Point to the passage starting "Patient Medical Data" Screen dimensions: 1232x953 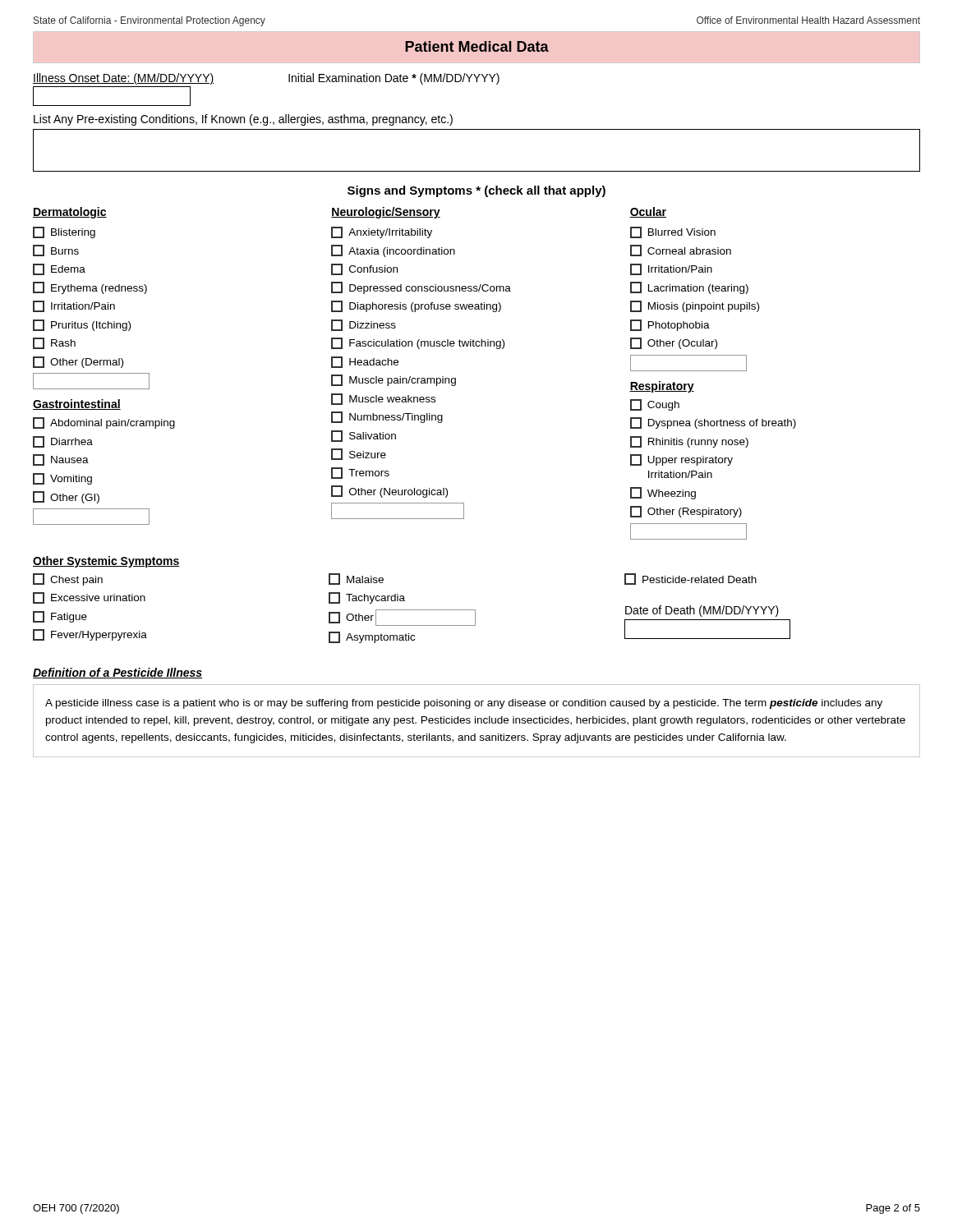(x=476, y=47)
